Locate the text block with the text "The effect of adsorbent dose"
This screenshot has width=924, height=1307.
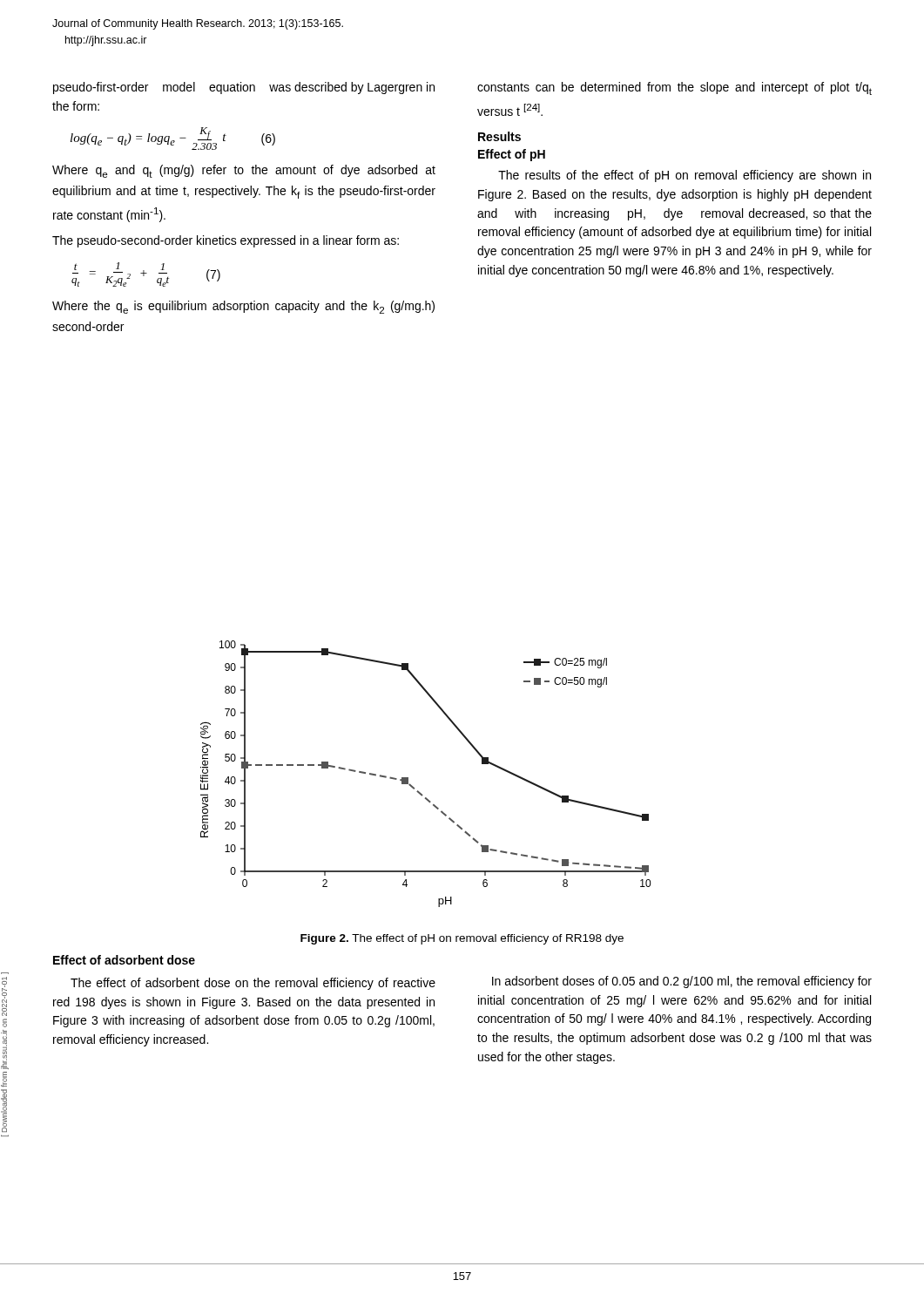pos(244,1011)
